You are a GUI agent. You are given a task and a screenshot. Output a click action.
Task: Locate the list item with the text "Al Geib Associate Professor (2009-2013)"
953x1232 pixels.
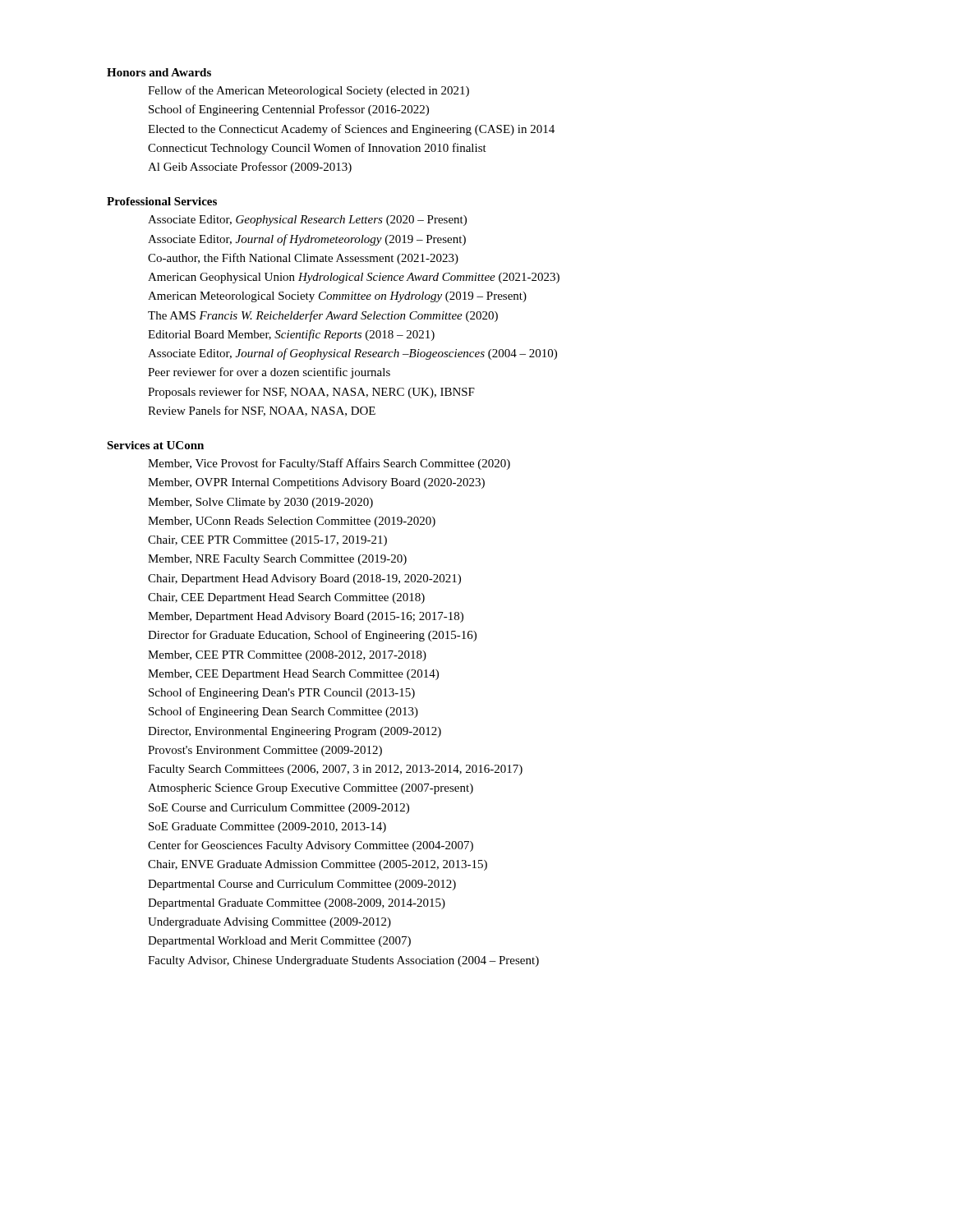[x=250, y=167]
